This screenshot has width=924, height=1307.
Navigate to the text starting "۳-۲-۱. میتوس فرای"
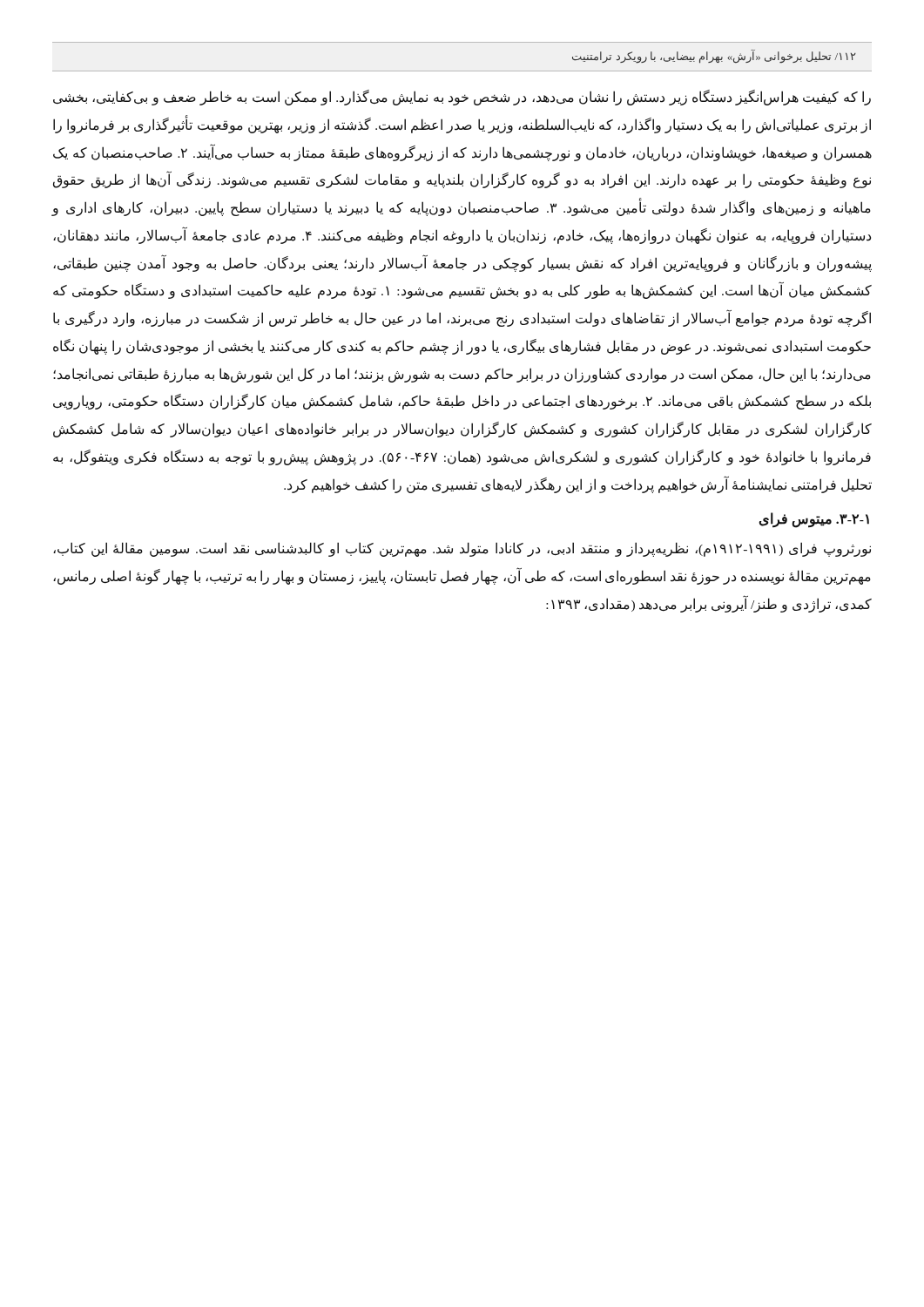tap(814, 520)
